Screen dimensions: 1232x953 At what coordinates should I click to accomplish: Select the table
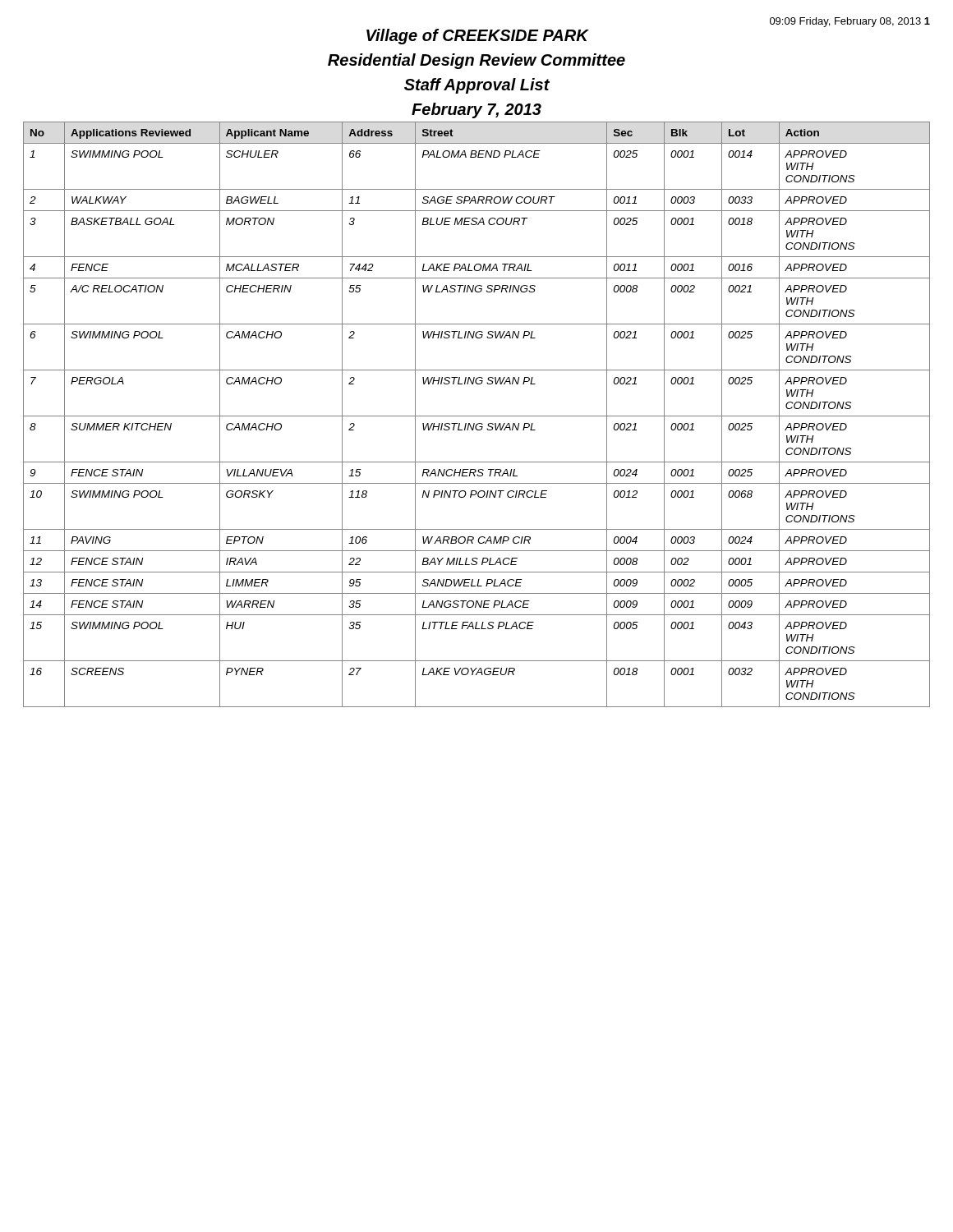[476, 414]
